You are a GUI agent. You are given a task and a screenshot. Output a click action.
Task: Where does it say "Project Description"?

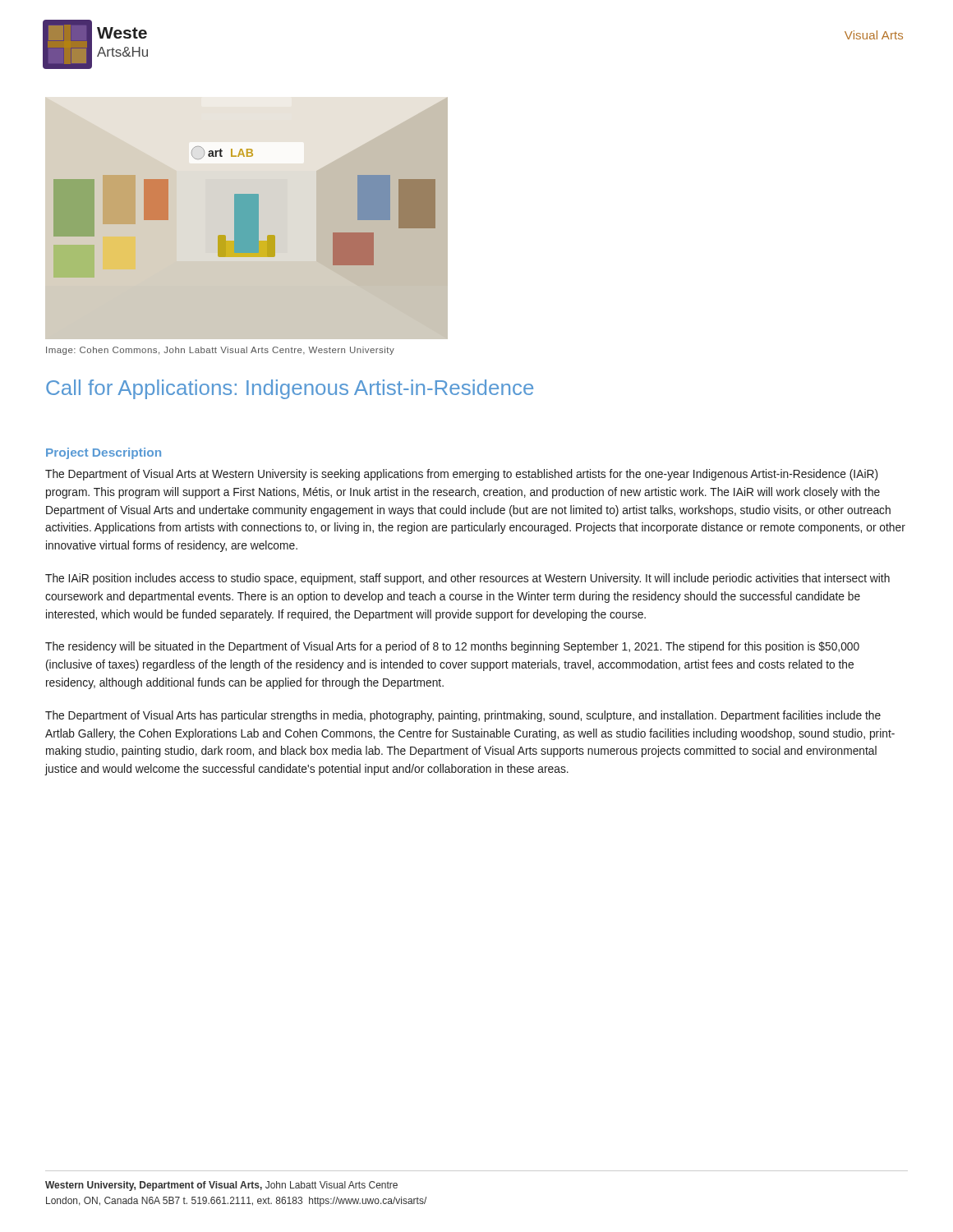coord(104,452)
